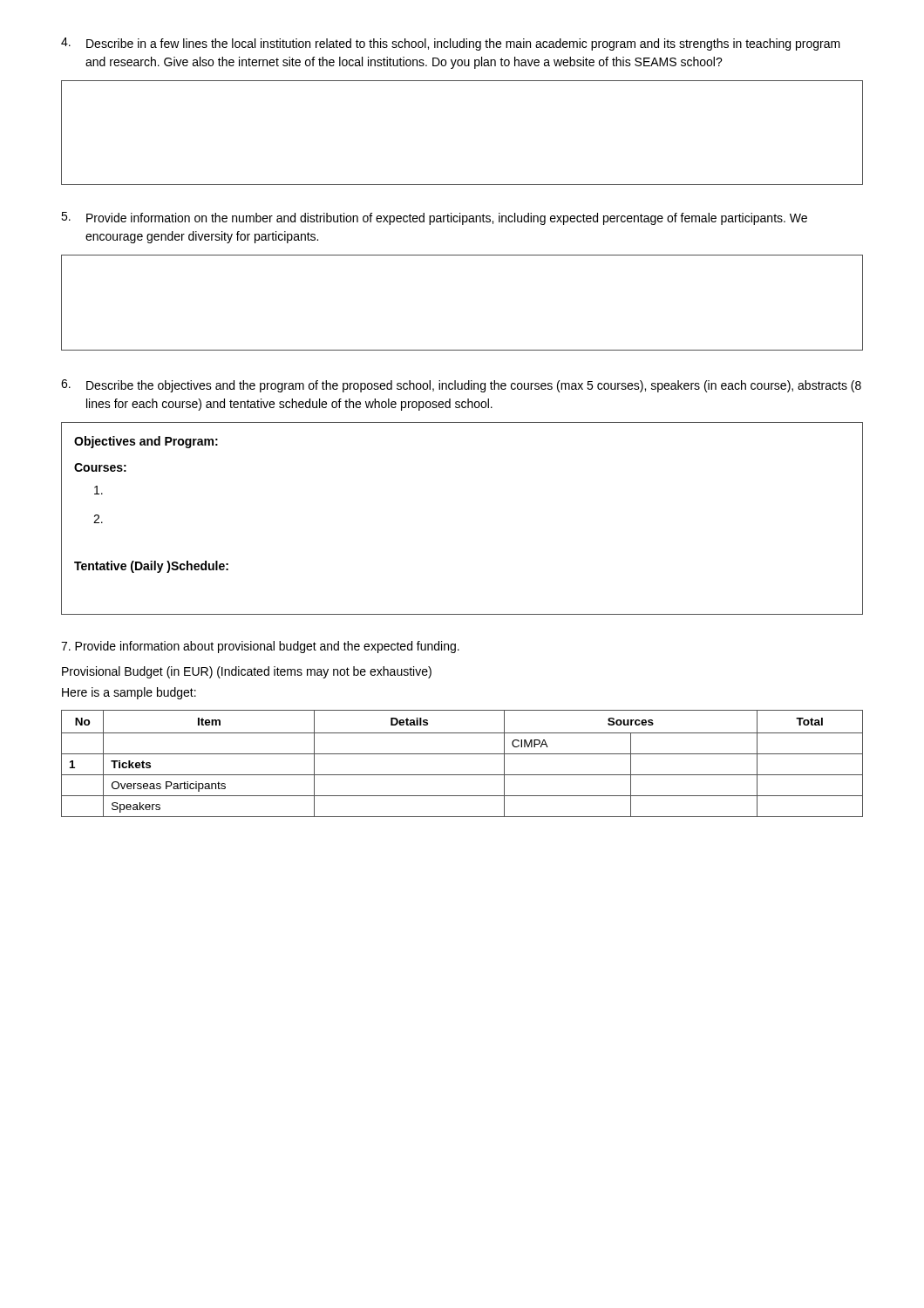Viewport: 924px width, 1308px height.
Task: Locate the list item containing "6. Describe the objectives and the program"
Action: (462, 395)
